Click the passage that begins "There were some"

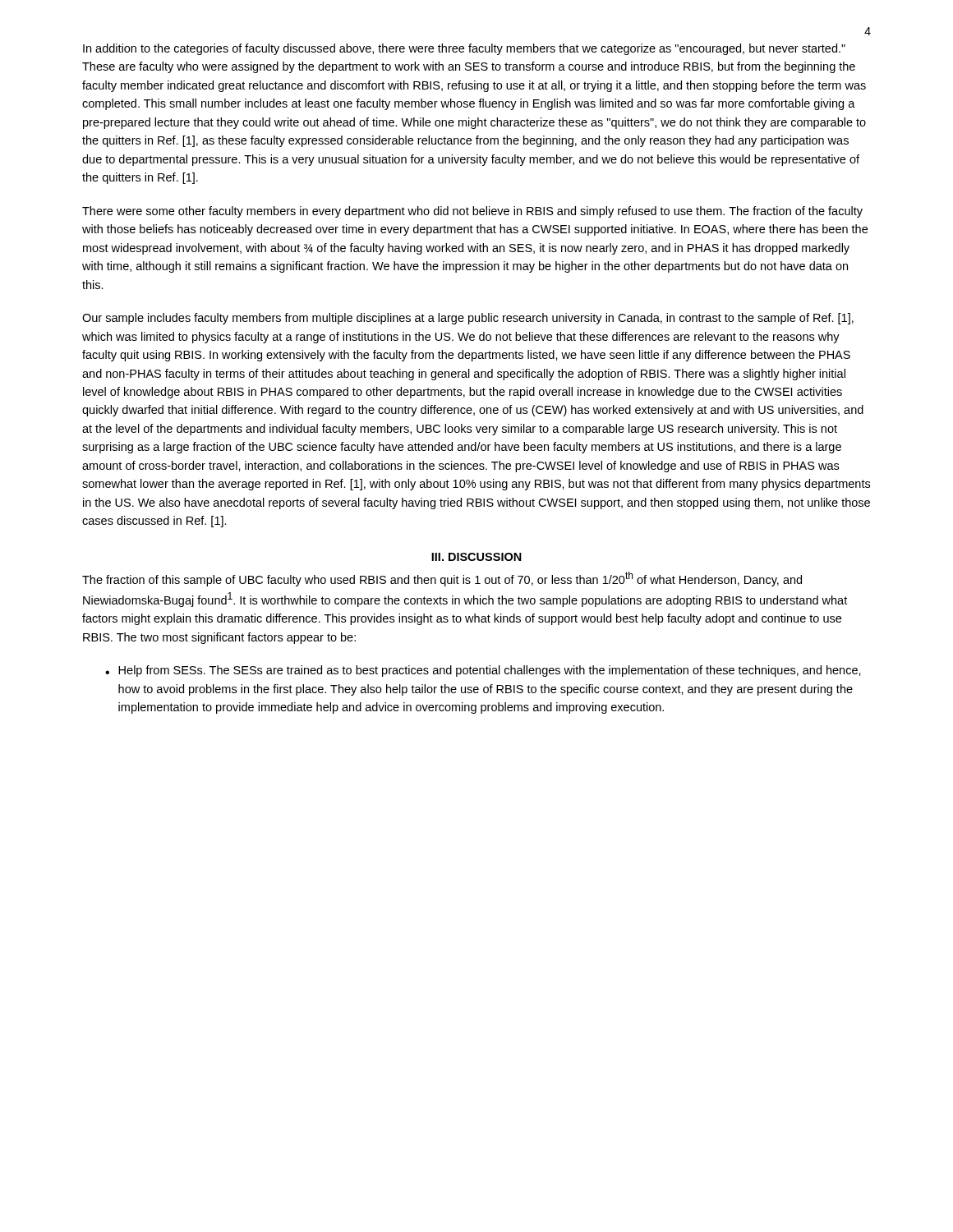point(475,248)
